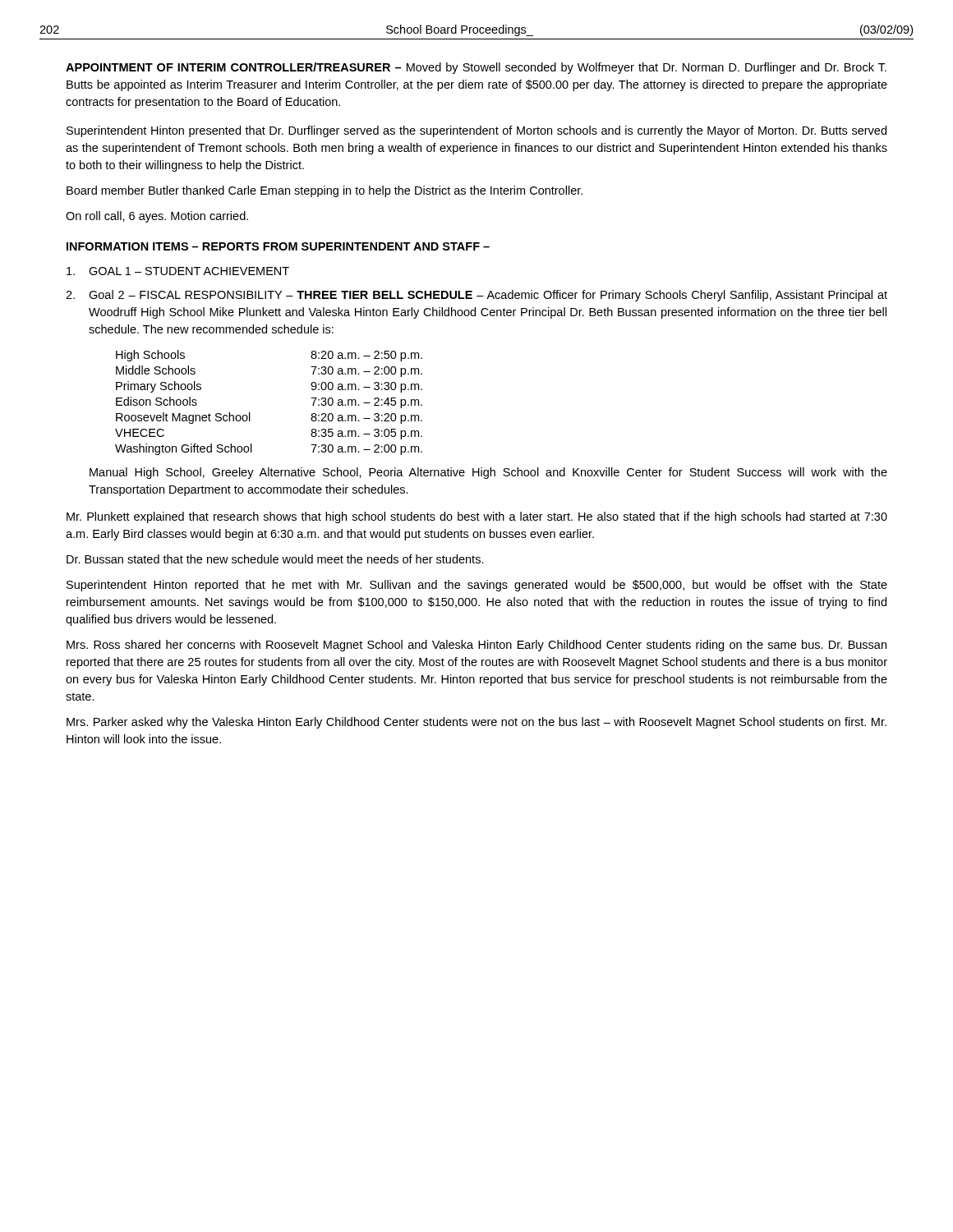Locate the text starting "APPOINTMENT OF INTERIM CONTROLLER/TREASURER"
Screen dimensions: 1232x953
pyautogui.click(x=476, y=85)
